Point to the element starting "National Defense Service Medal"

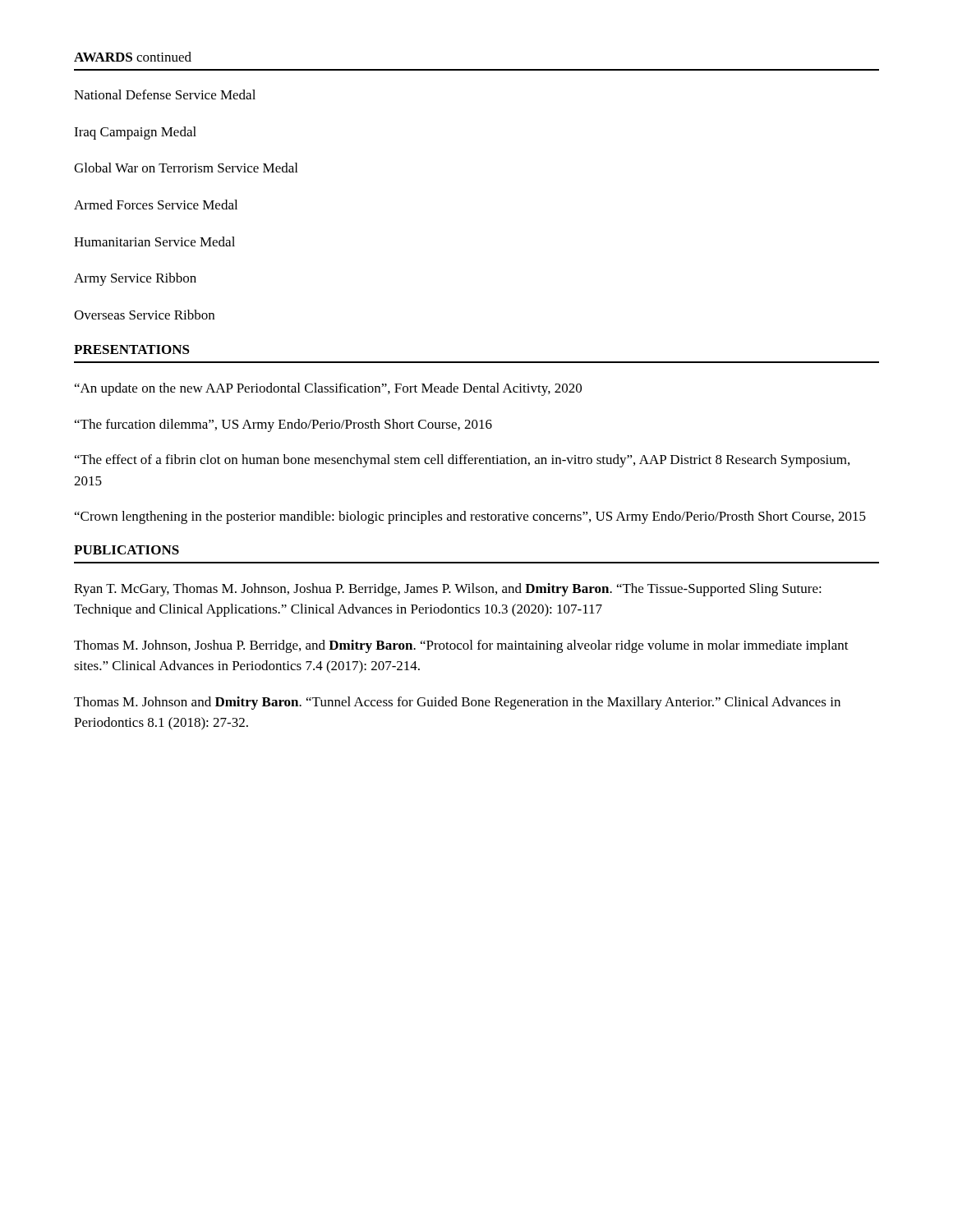(165, 95)
